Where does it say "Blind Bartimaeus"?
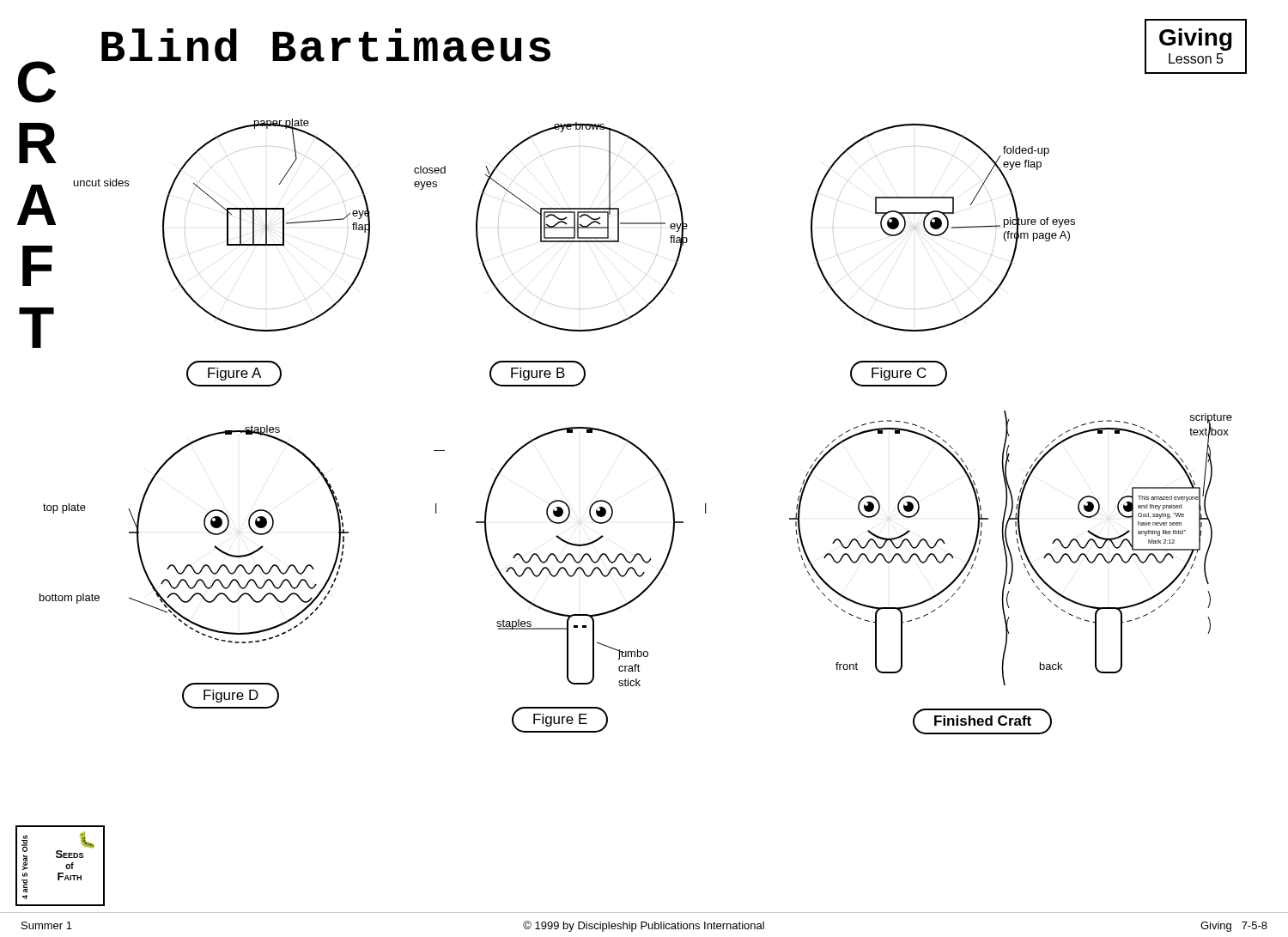1288x937 pixels. pos(327,49)
